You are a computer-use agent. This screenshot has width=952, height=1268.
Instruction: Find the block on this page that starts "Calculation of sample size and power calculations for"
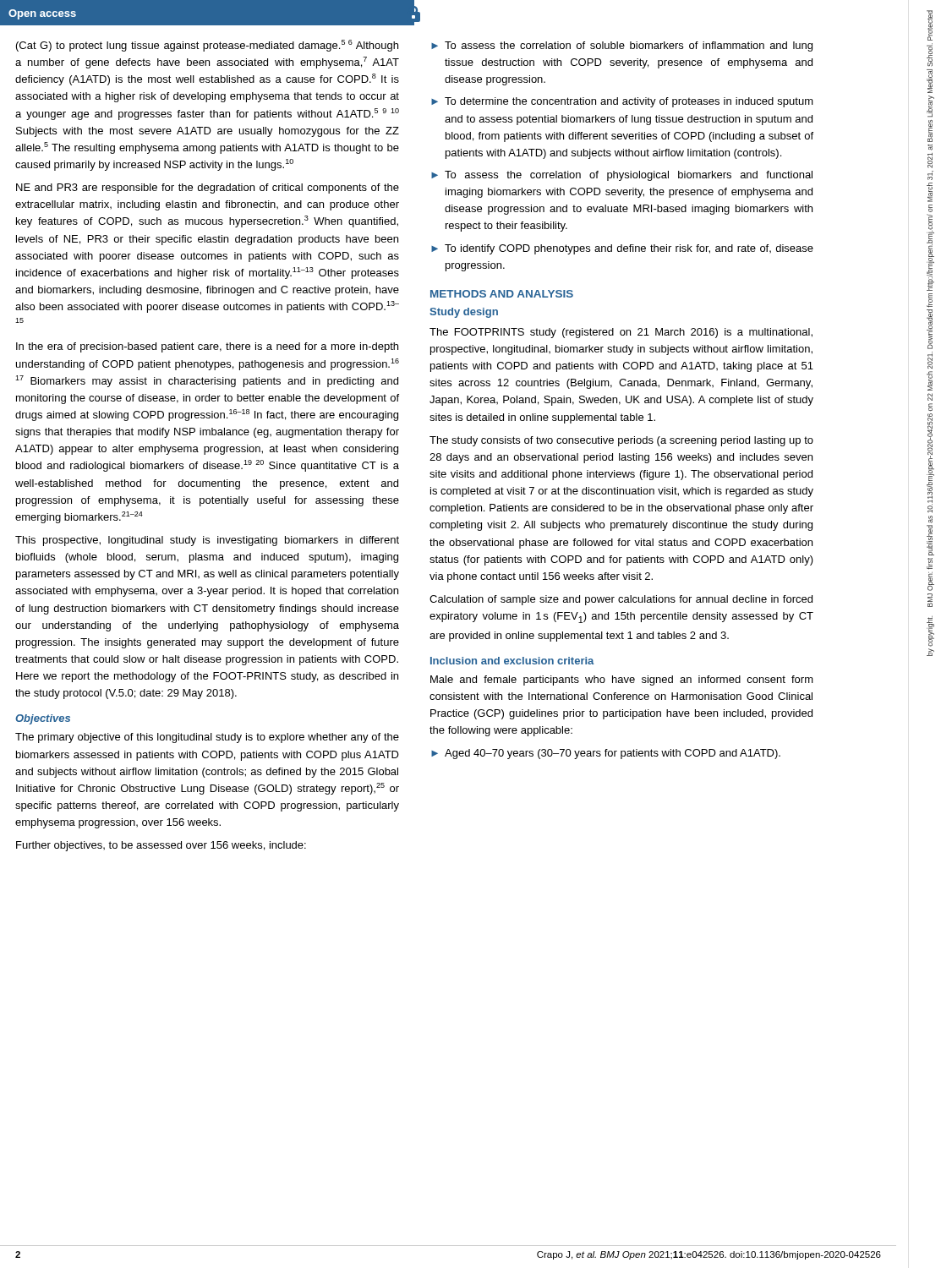(x=621, y=617)
